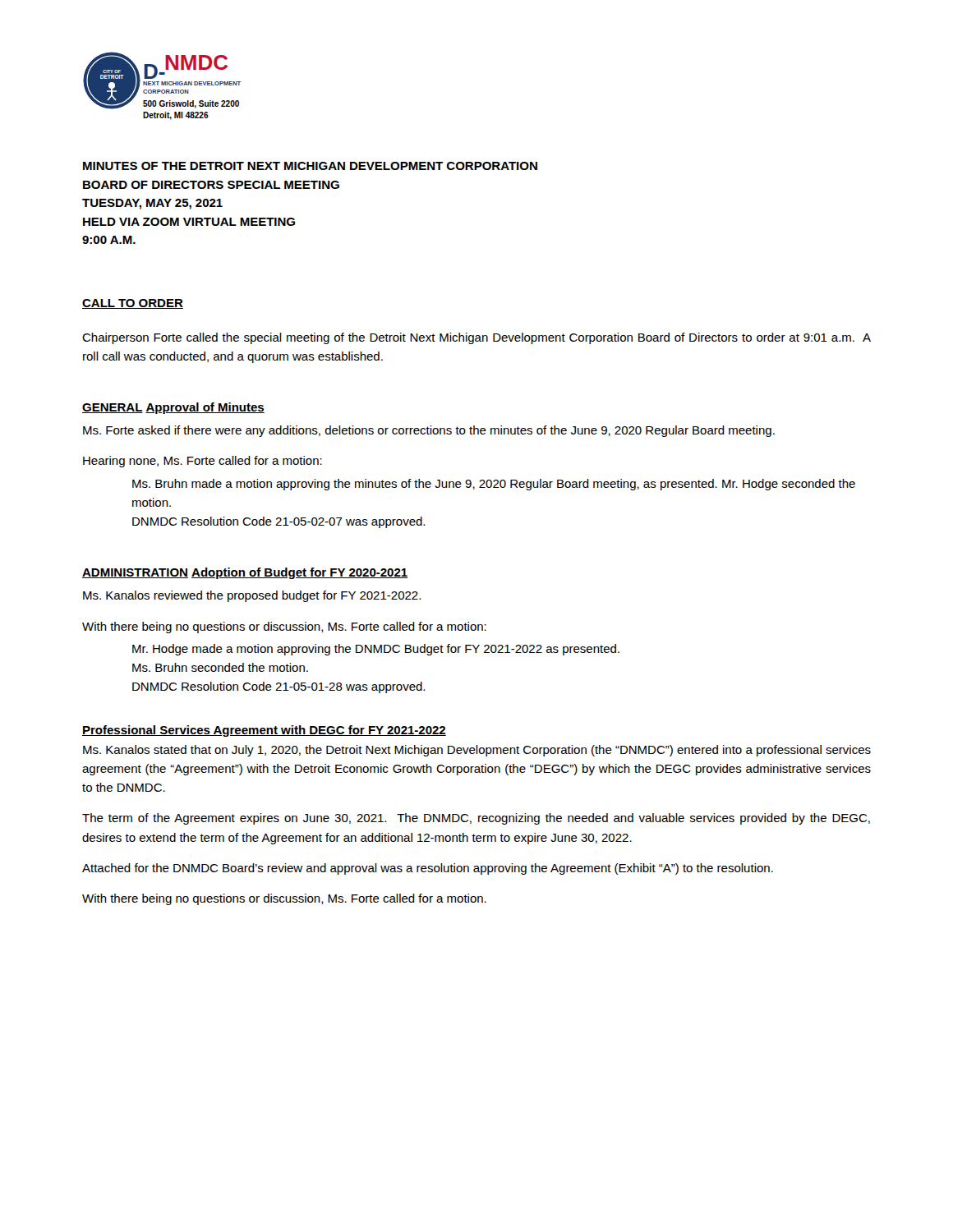Locate the text block with the text "Ms. Forte asked if"
Viewport: 953px width, 1232px height.
pyautogui.click(x=429, y=430)
